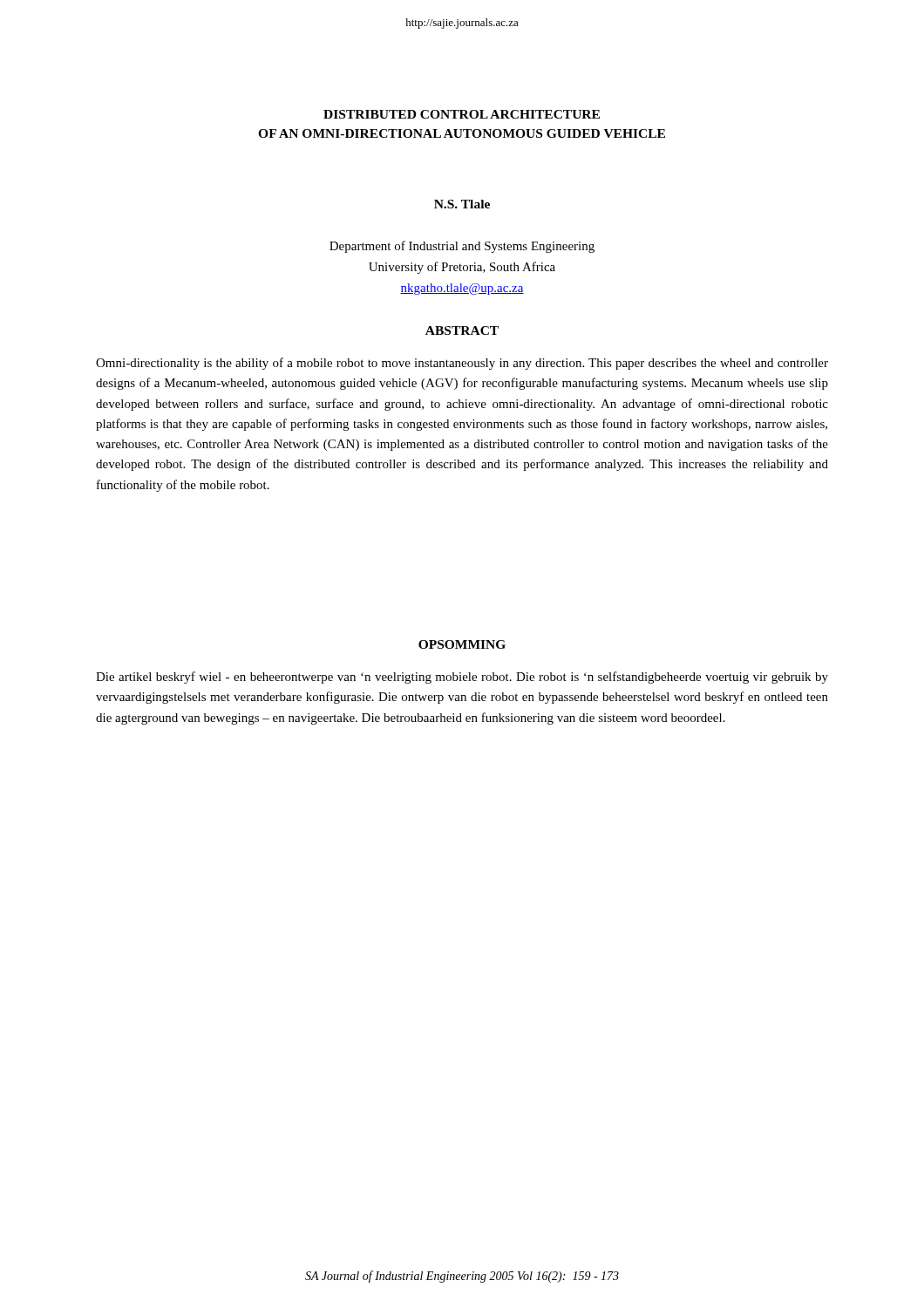Click the title that begins "DISTRIBUTED CONTROL ARCHITECTURE OF AN OMNI-DIRECTIONAL AUTONOMOUS"
Screen dimensions: 1308x924
[462, 124]
